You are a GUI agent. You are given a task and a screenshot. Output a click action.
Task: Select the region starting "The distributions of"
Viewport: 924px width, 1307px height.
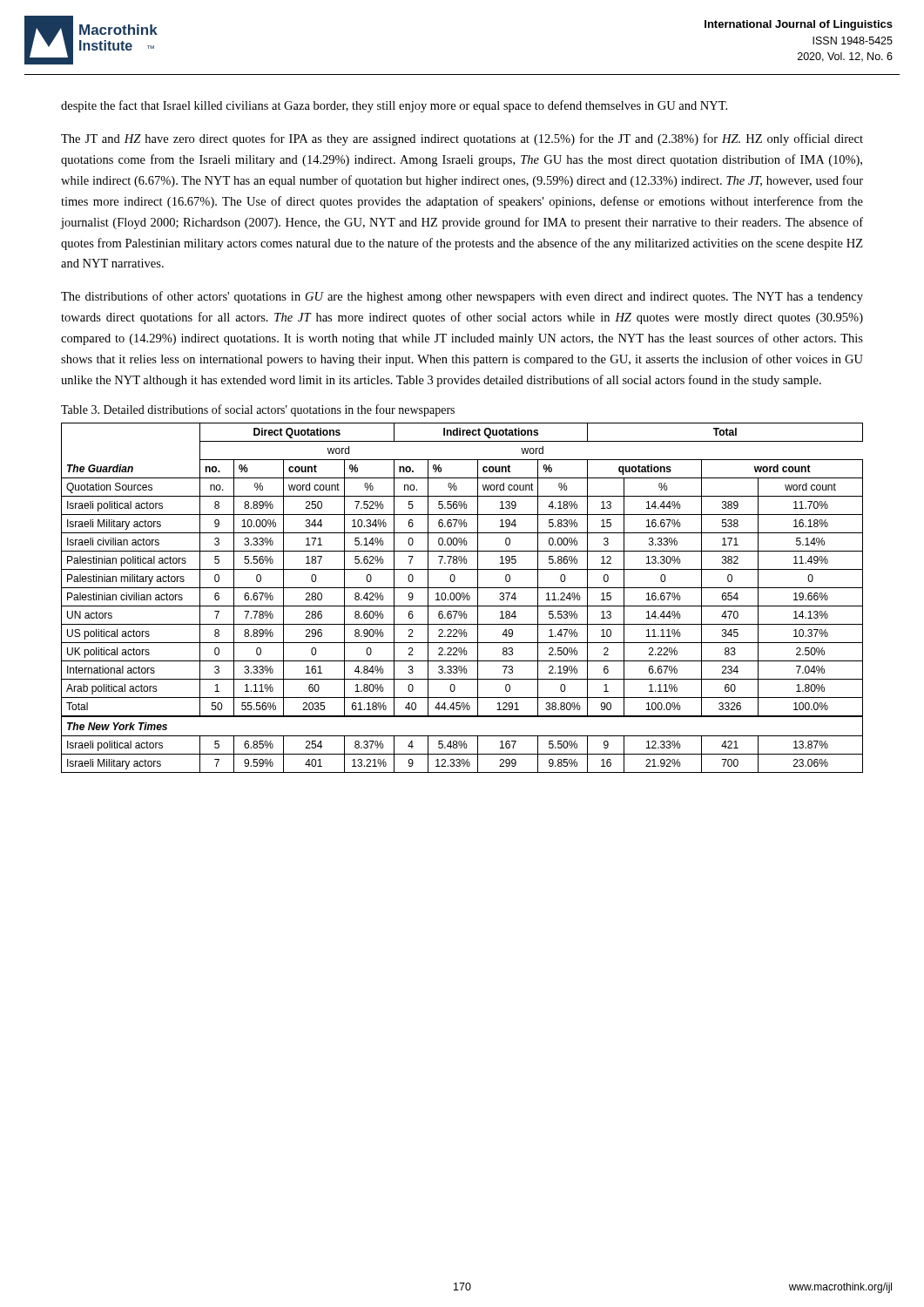coord(462,338)
